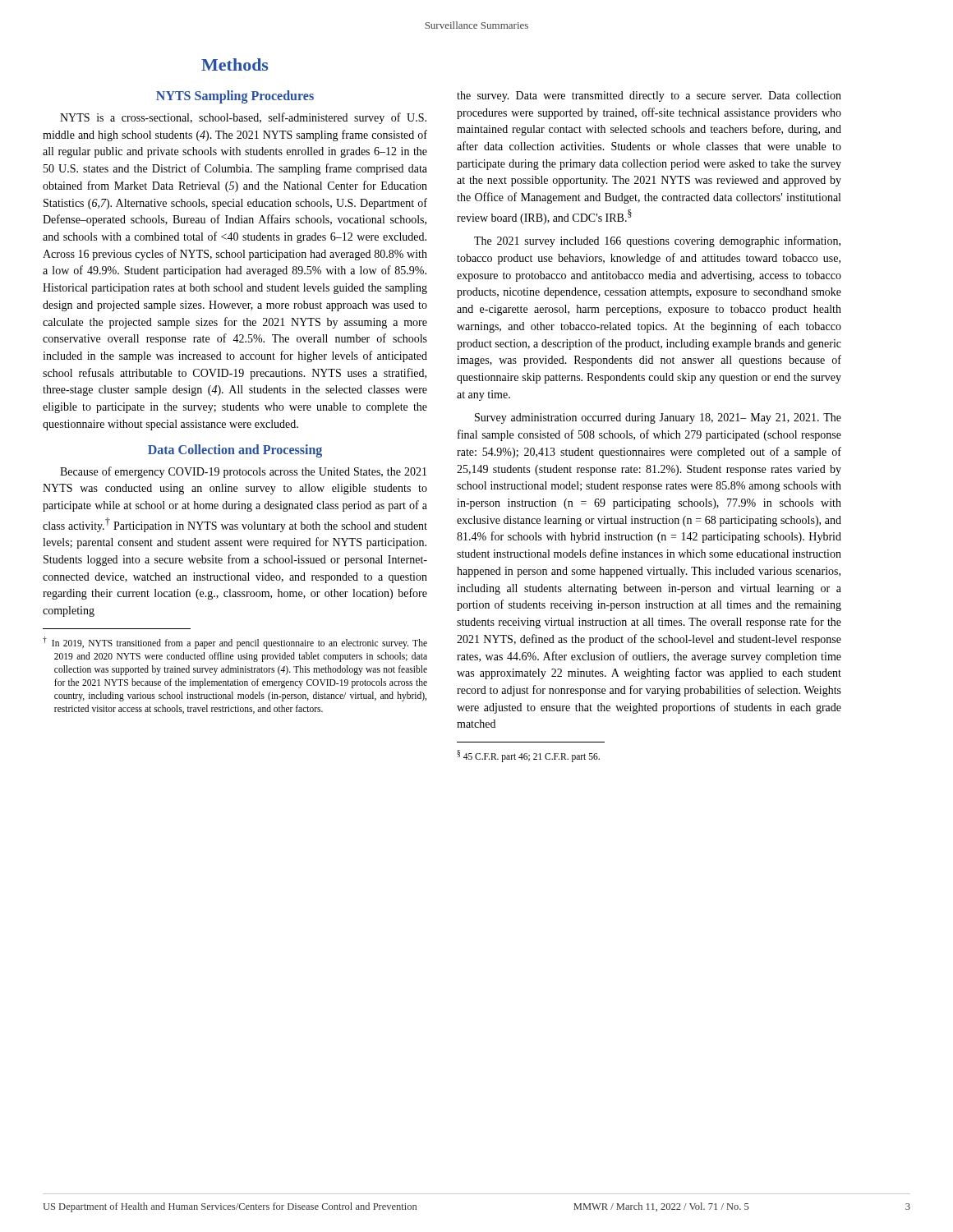The width and height of the screenshot is (953, 1232).
Task: Select the element starting "NYTS is a cross-sectional, school-based, self-administered"
Action: 235,272
